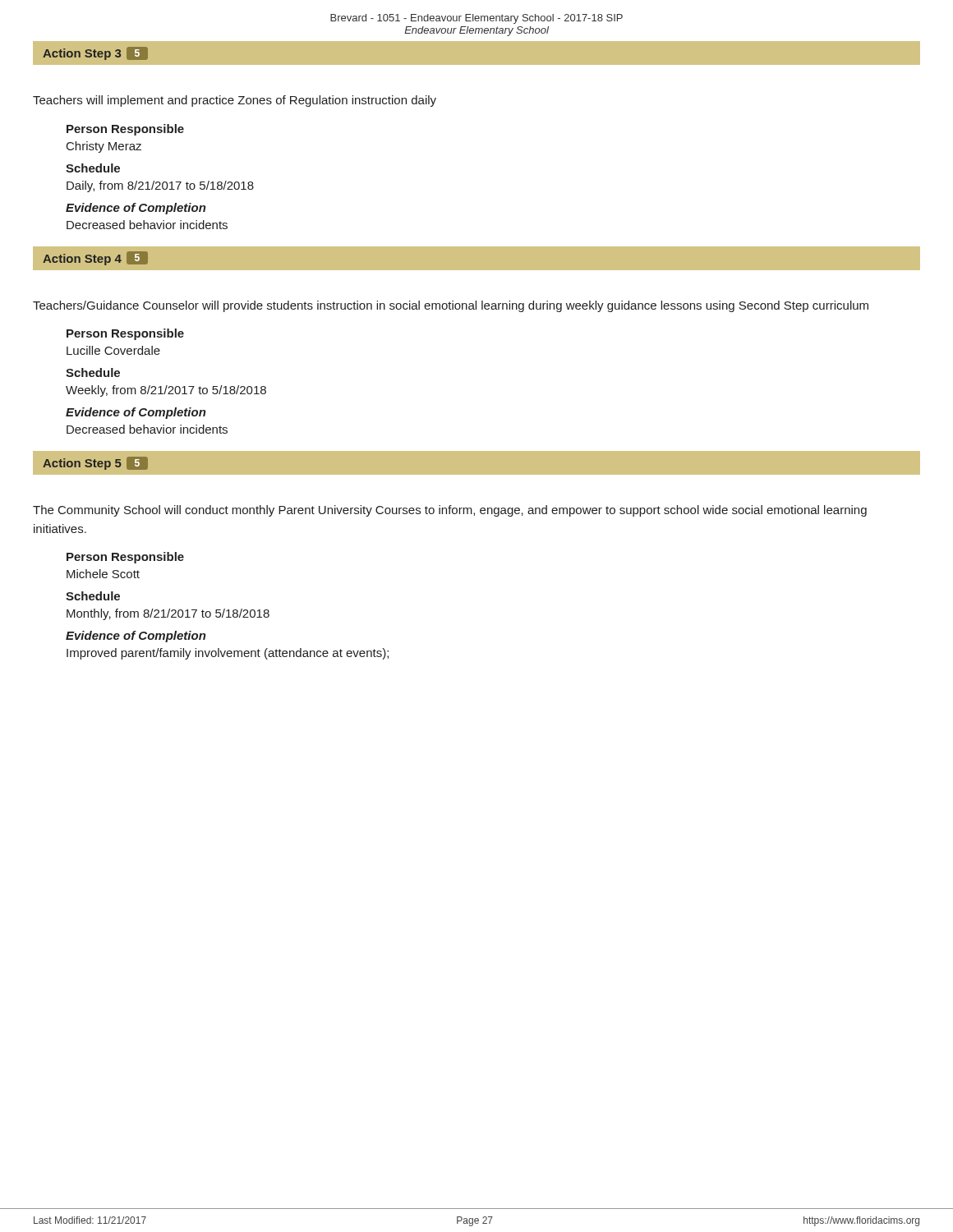Point to the element starting "Action Step 3 5"
Screen dimensions: 1232x953
476,53
